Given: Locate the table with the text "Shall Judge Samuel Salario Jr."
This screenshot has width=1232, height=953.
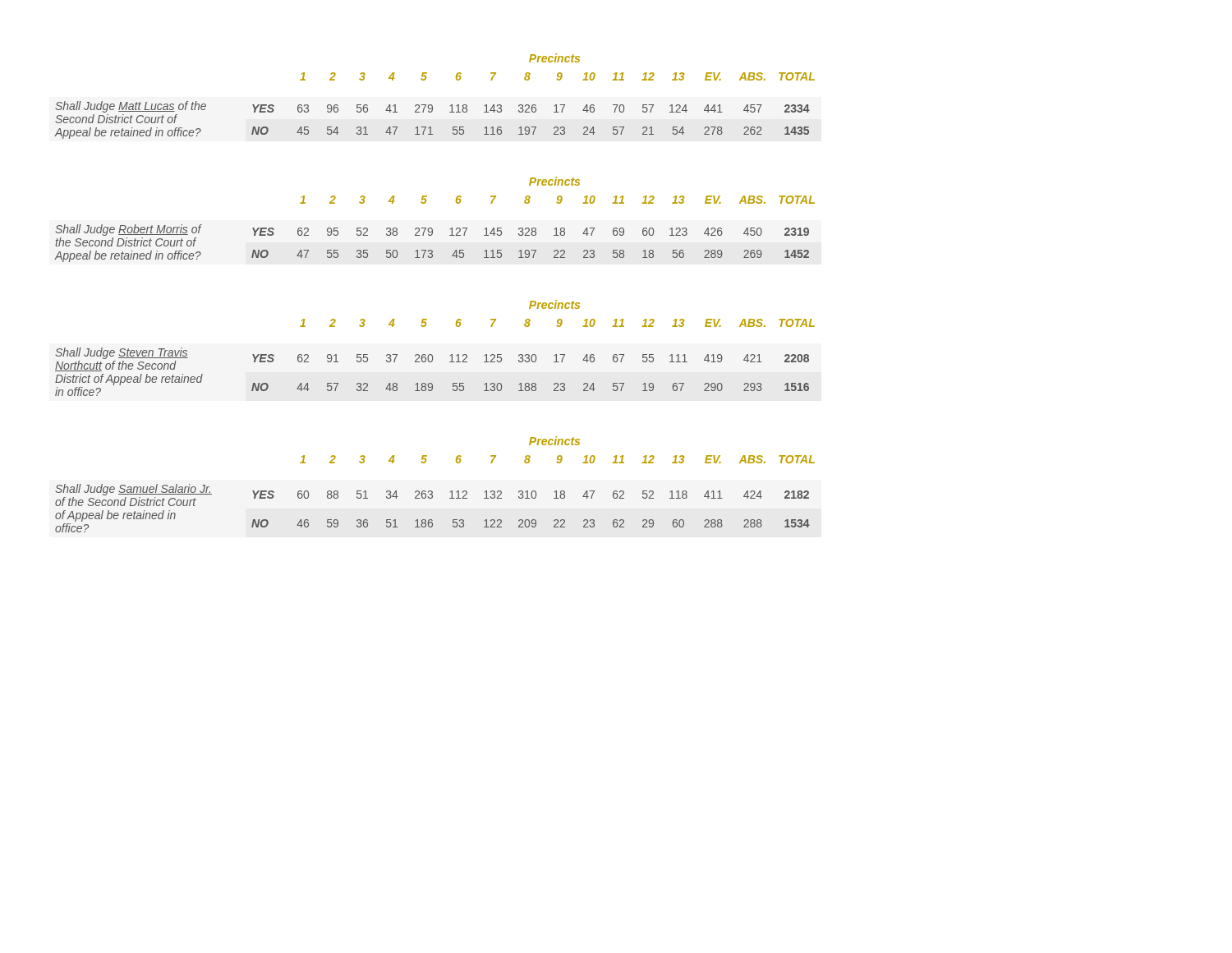Looking at the screenshot, I should (x=616, y=485).
